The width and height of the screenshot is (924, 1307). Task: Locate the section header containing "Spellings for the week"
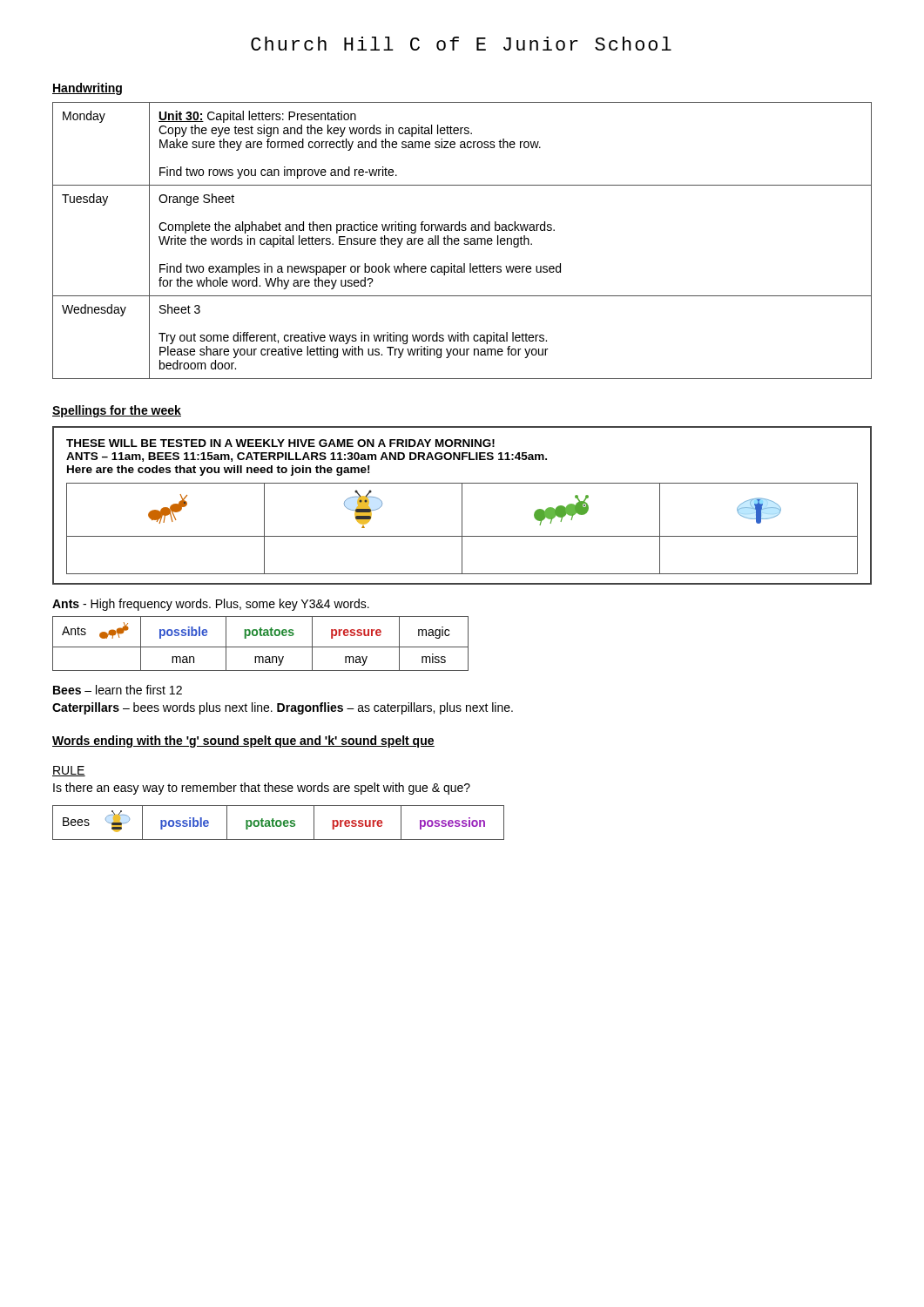(x=117, y=410)
